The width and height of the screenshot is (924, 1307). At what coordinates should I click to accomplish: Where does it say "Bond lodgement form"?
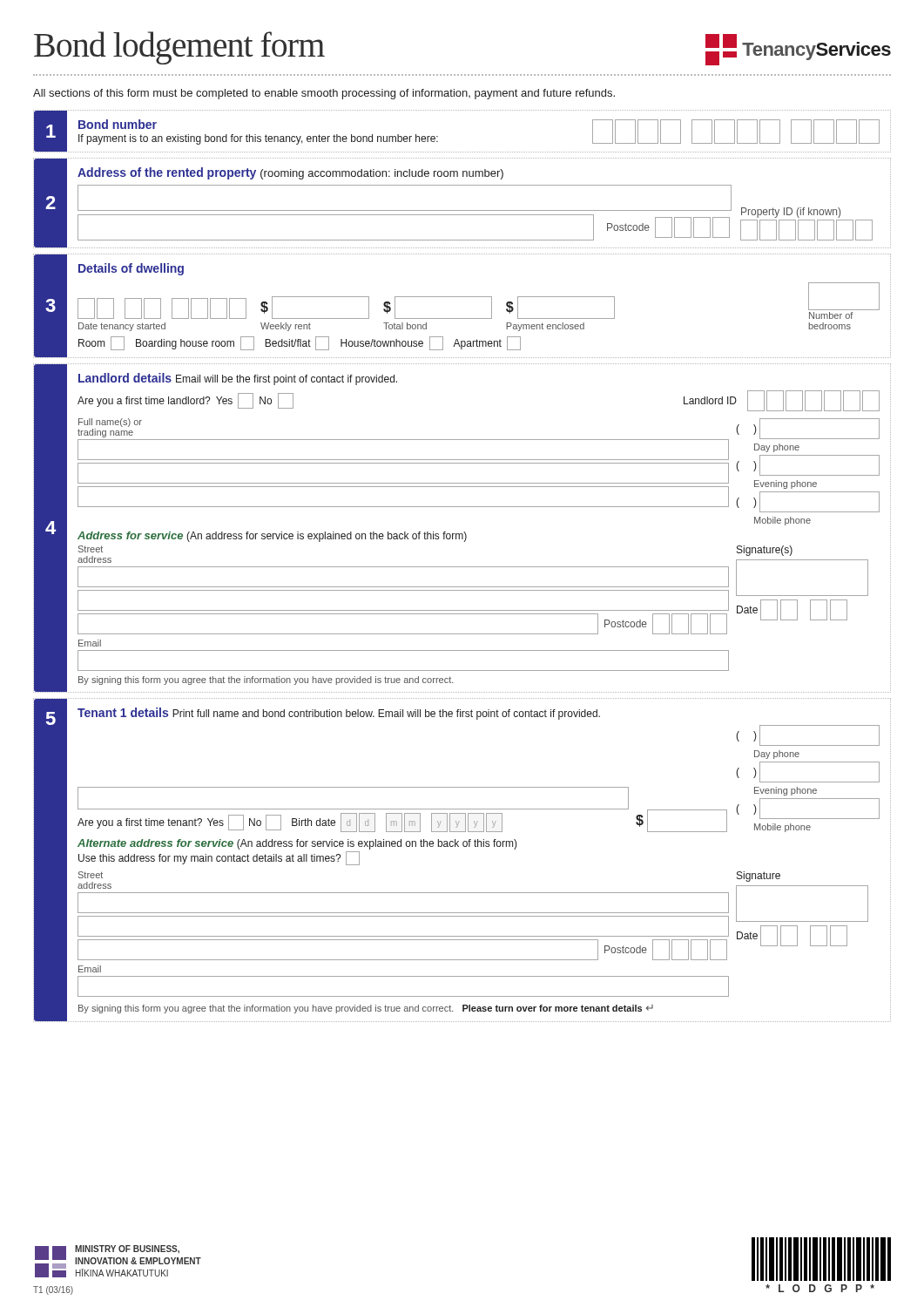pyautogui.click(x=179, y=45)
